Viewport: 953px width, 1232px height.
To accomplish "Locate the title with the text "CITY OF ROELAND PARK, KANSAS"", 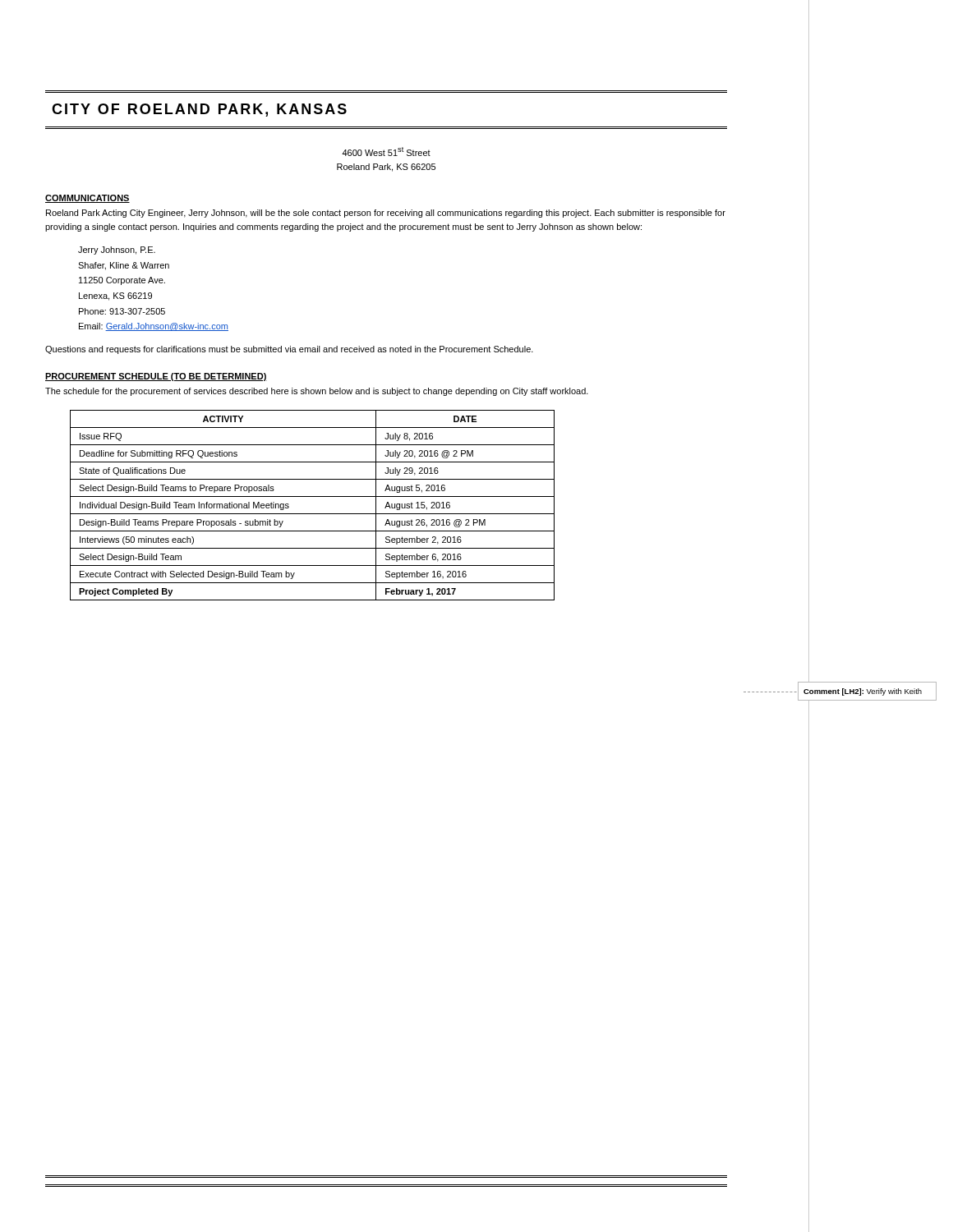I will coord(199,110).
